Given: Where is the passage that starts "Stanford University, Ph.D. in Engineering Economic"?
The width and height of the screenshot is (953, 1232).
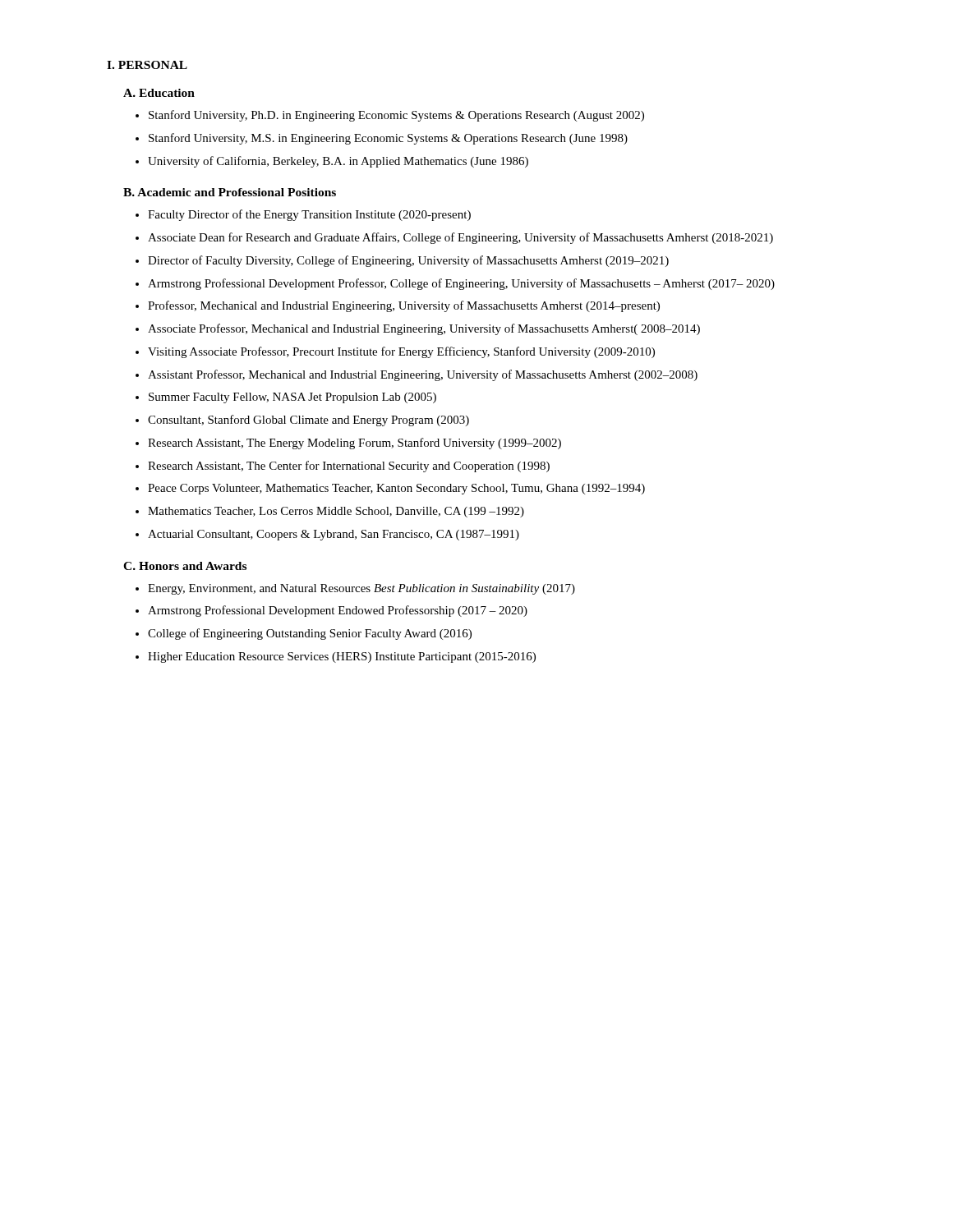Looking at the screenshot, I should click(396, 115).
